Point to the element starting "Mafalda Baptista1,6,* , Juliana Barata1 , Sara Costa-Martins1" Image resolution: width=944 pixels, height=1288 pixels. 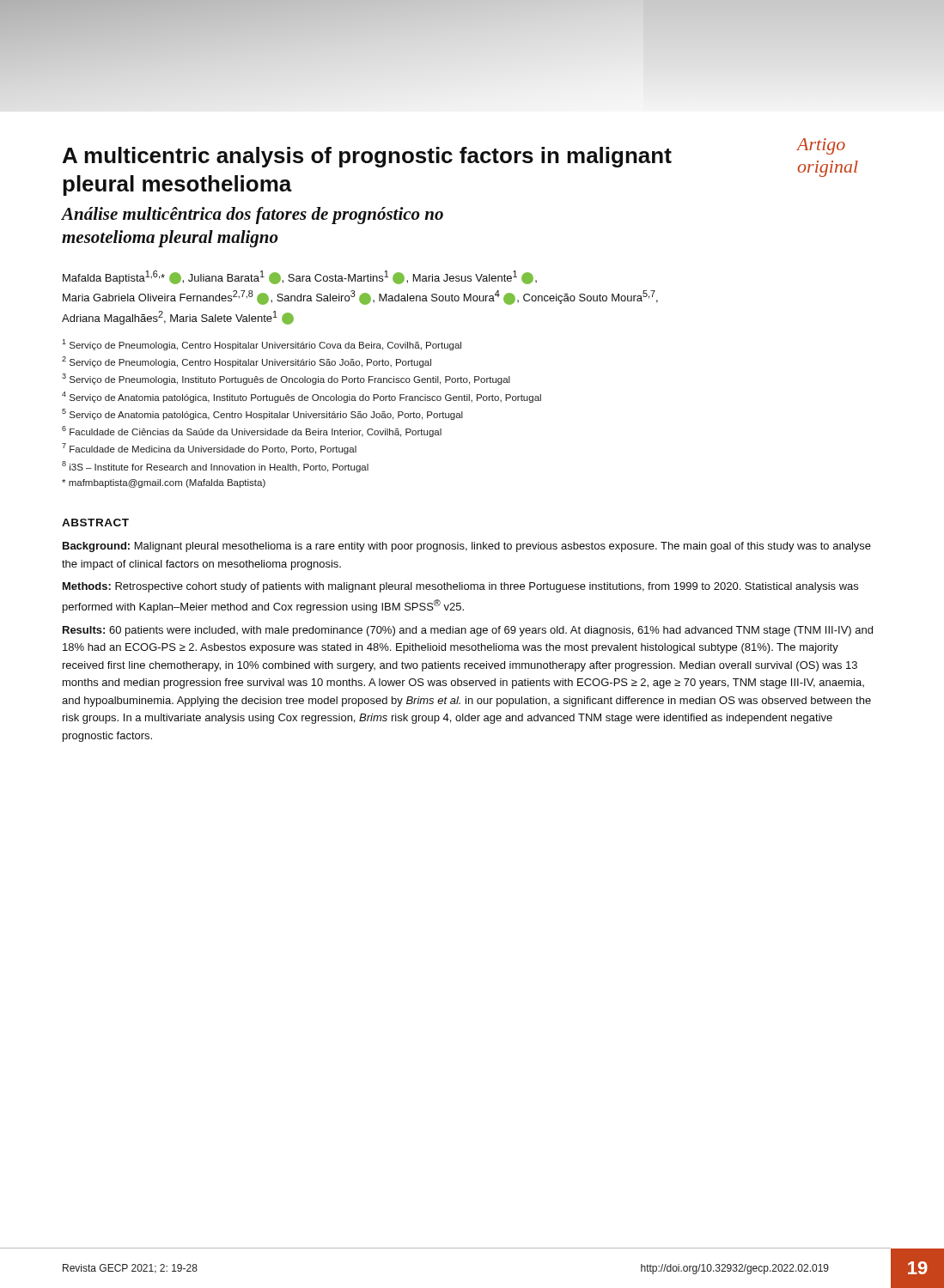(360, 297)
